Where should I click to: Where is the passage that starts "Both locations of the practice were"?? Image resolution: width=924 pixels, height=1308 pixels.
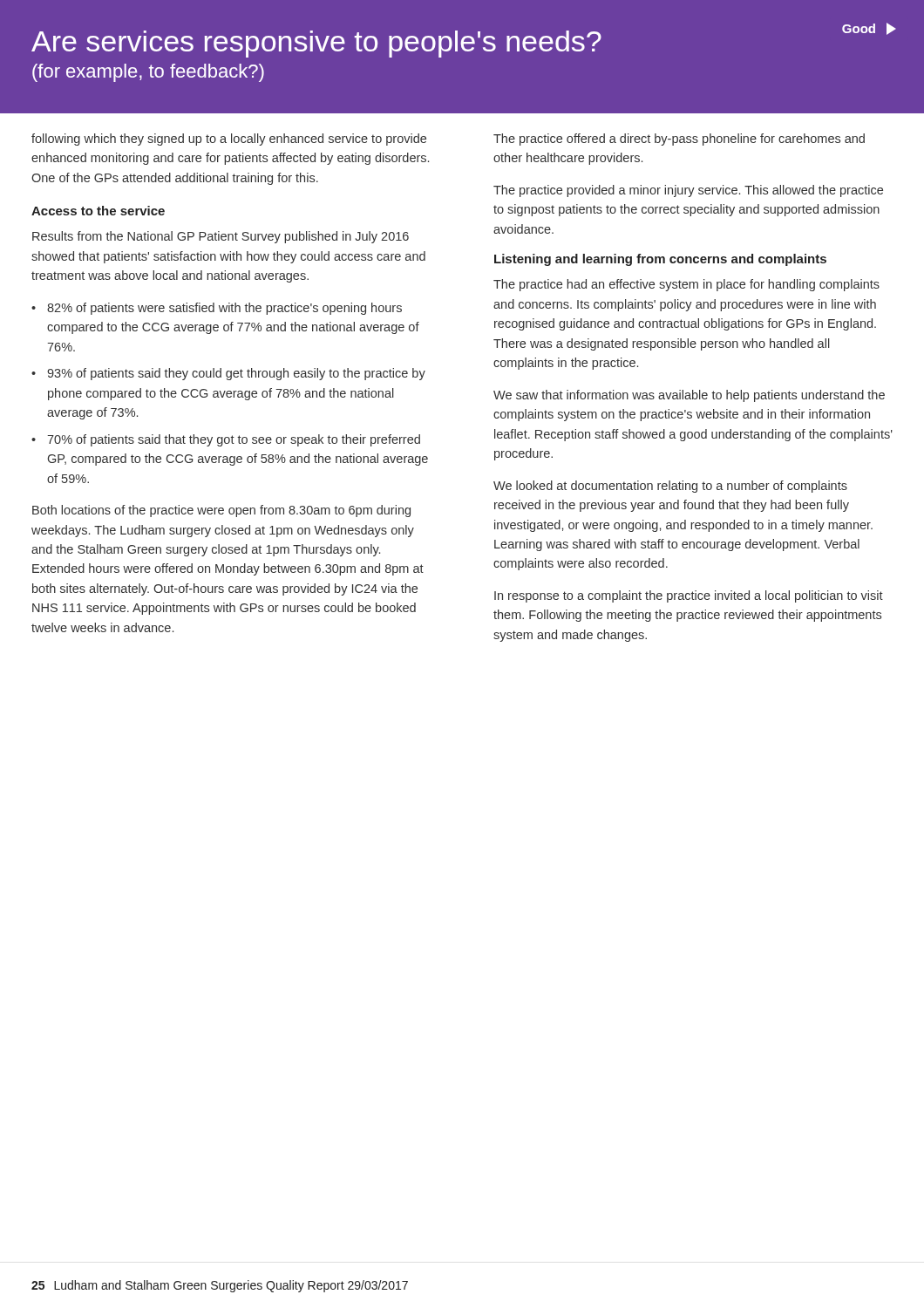227,569
